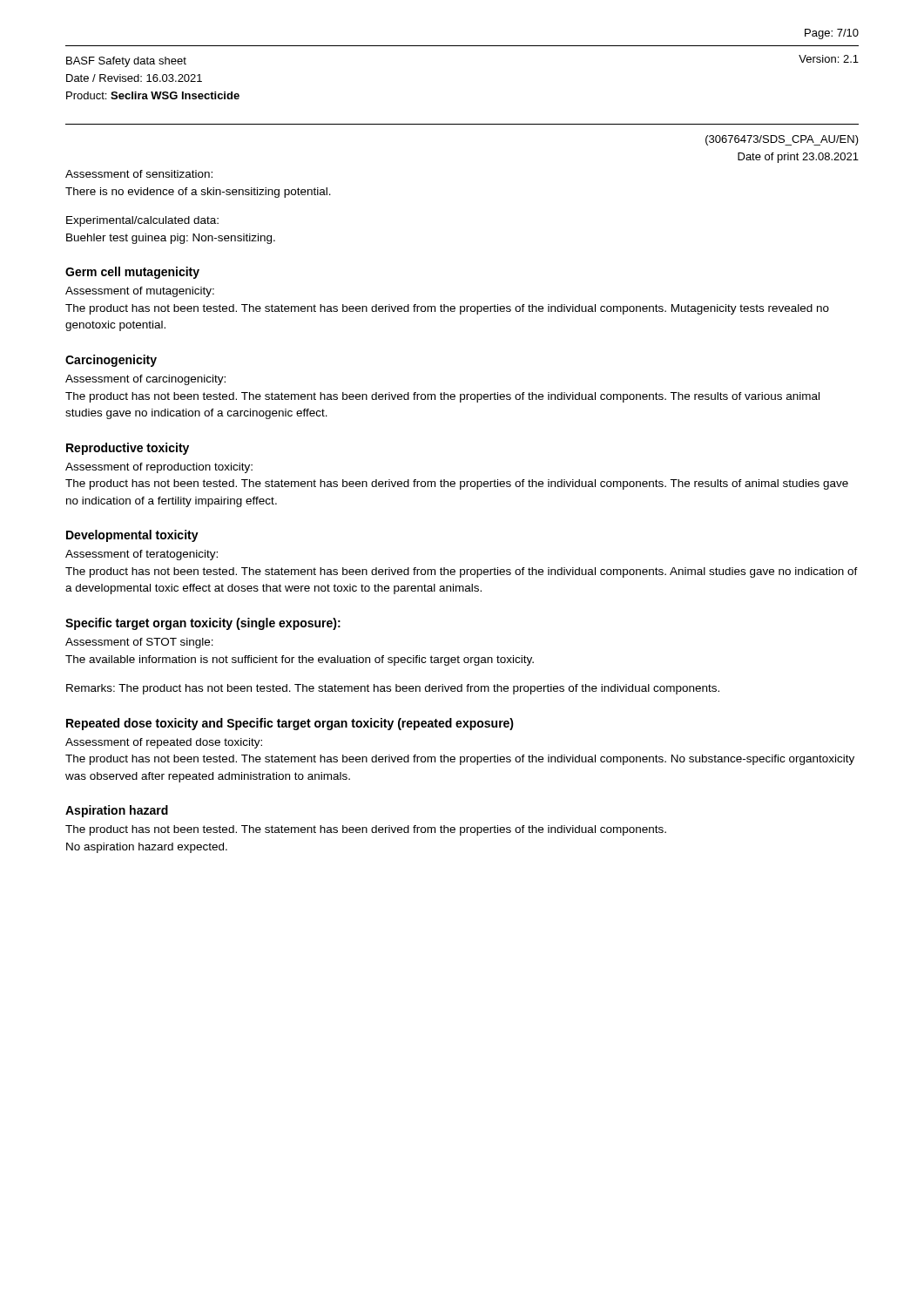Screen dimensions: 1307x924
Task: Locate the text "Developmental toxicity"
Action: click(132, 535)
